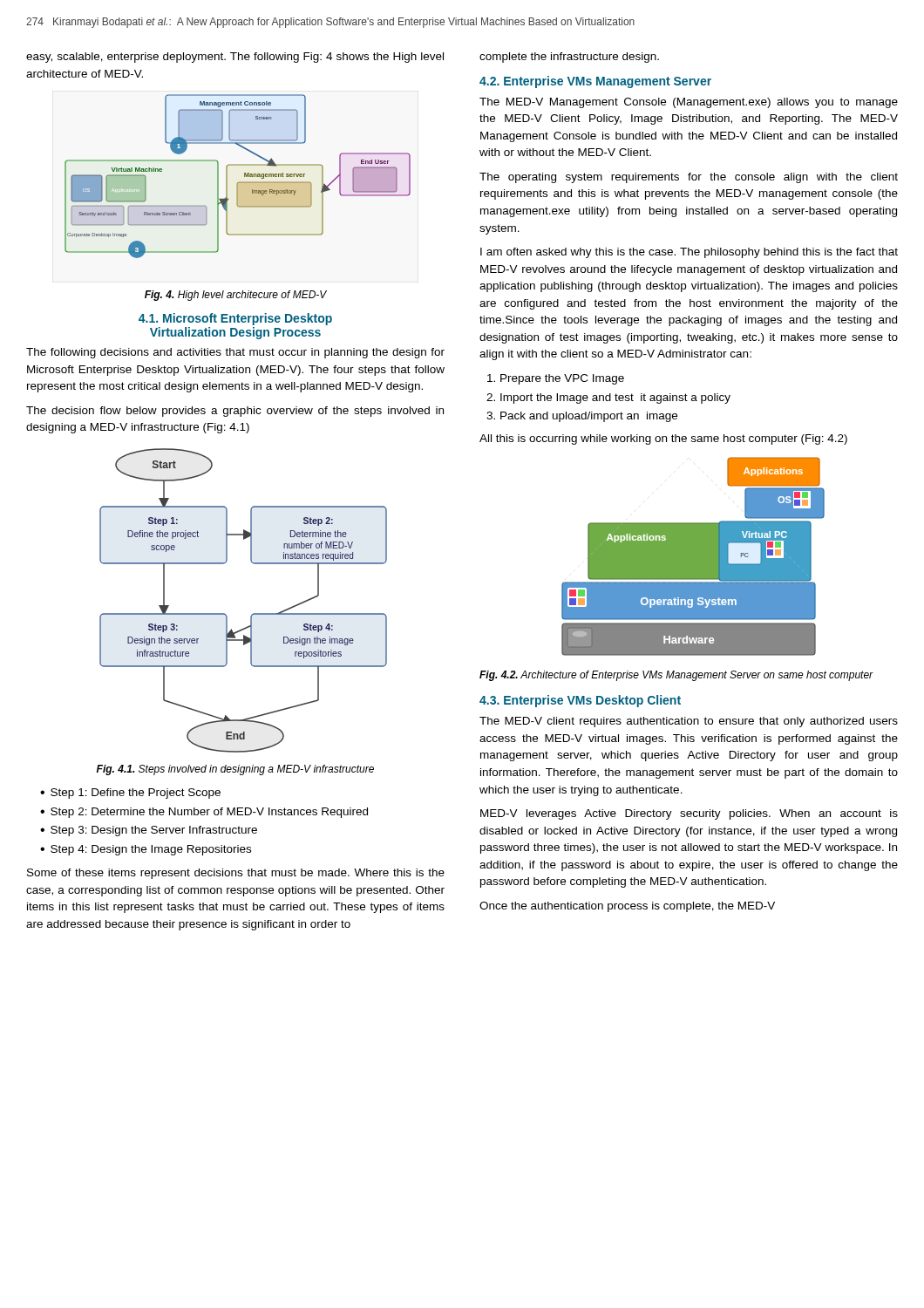Locate the block of text that opens with "The MED-V client"
Image resolution: width=924 pixels, height=1308 pixels.
[x=689, y=813]
